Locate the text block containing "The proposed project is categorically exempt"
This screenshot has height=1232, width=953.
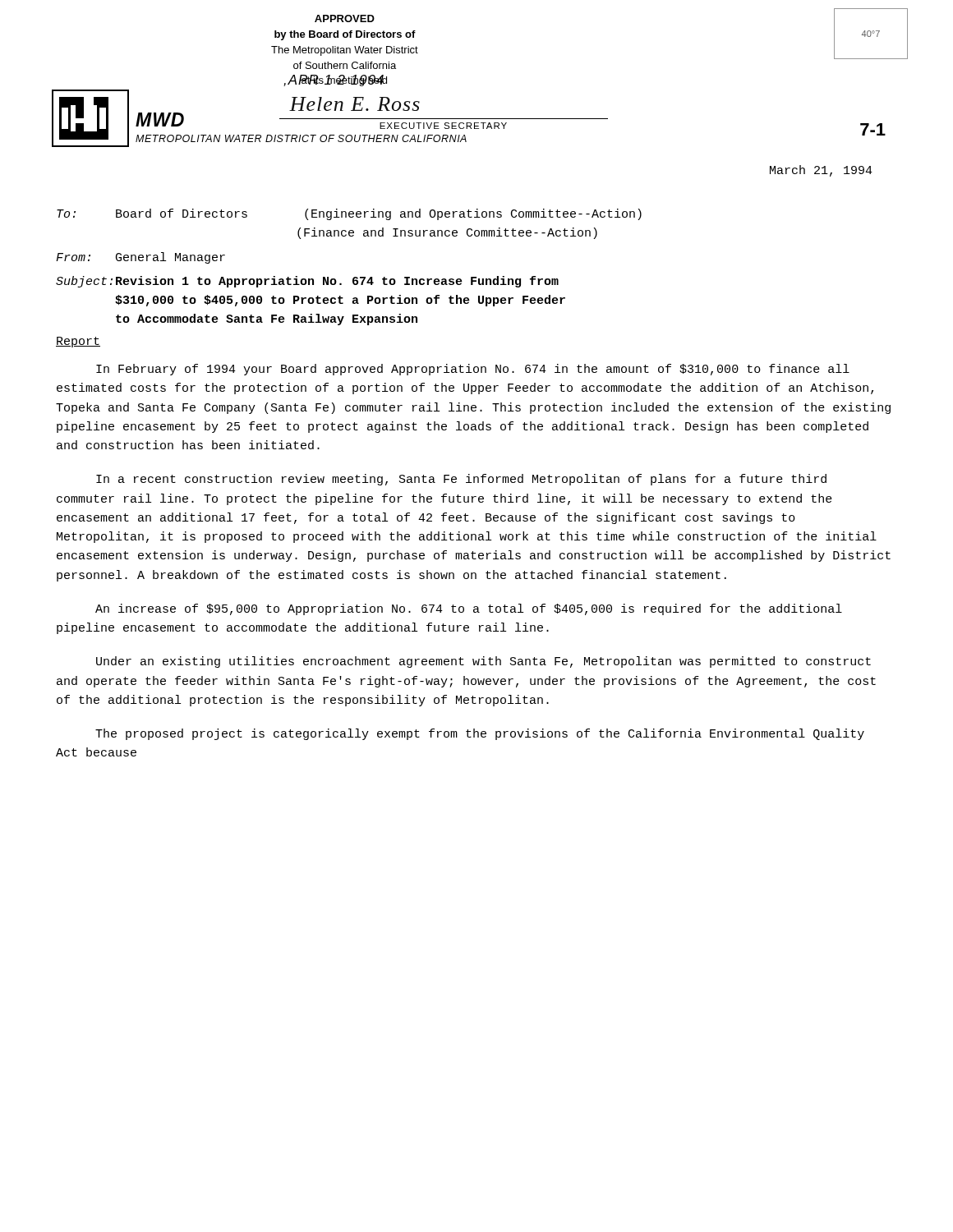tap(460, 744)
